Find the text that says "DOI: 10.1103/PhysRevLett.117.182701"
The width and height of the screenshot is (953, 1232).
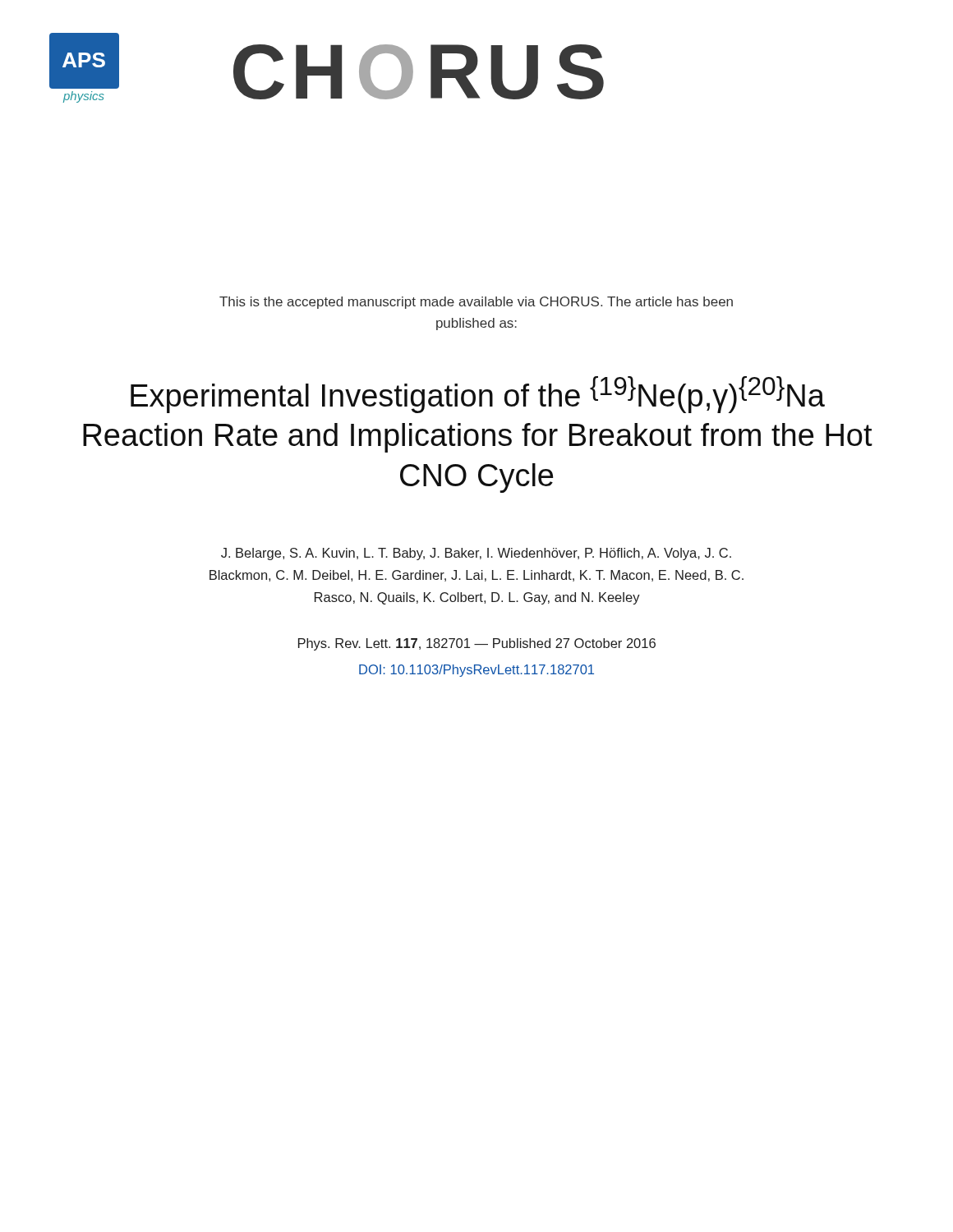click(476, 669)
